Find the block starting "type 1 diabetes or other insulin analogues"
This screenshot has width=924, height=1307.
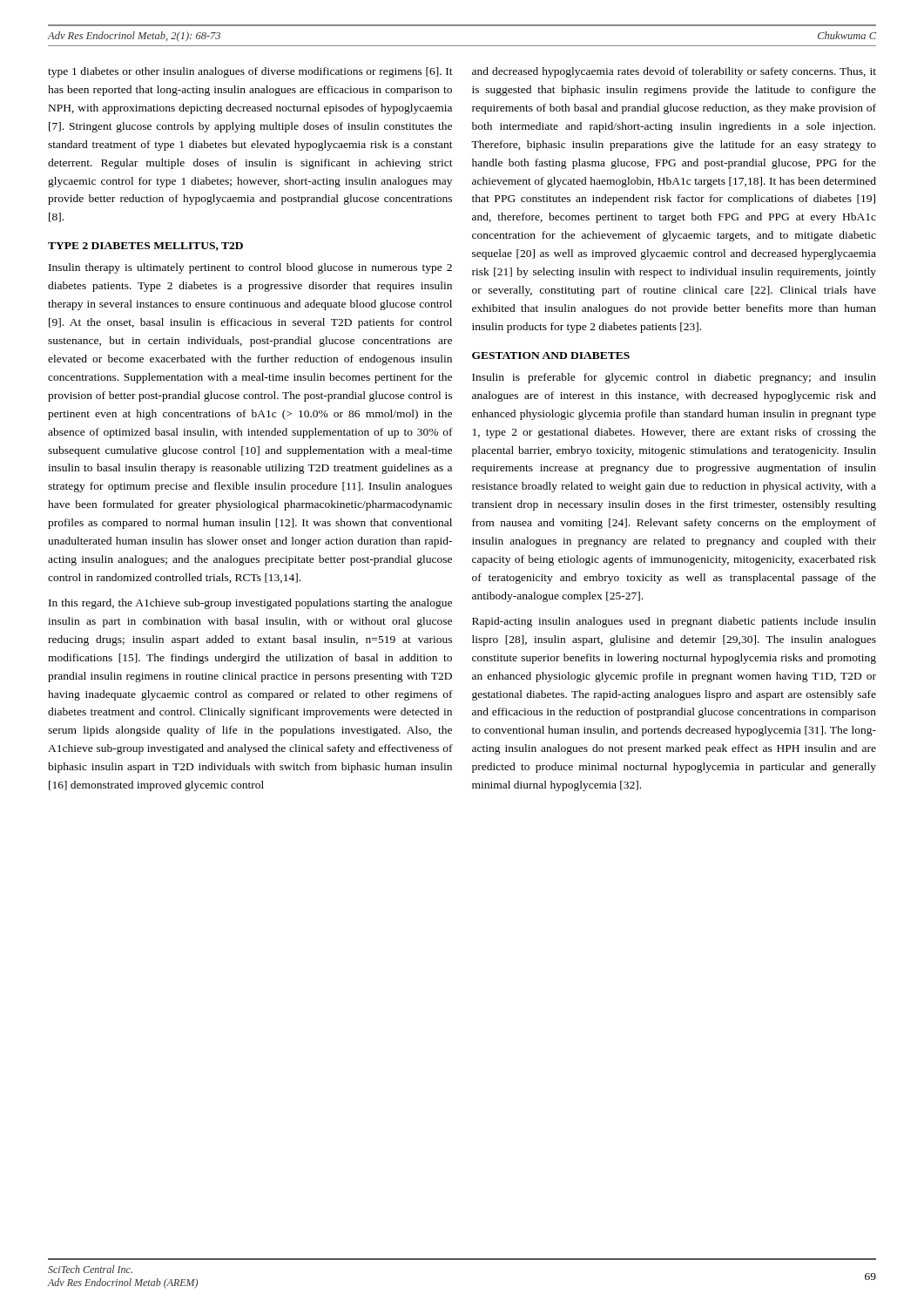point(250,145)
